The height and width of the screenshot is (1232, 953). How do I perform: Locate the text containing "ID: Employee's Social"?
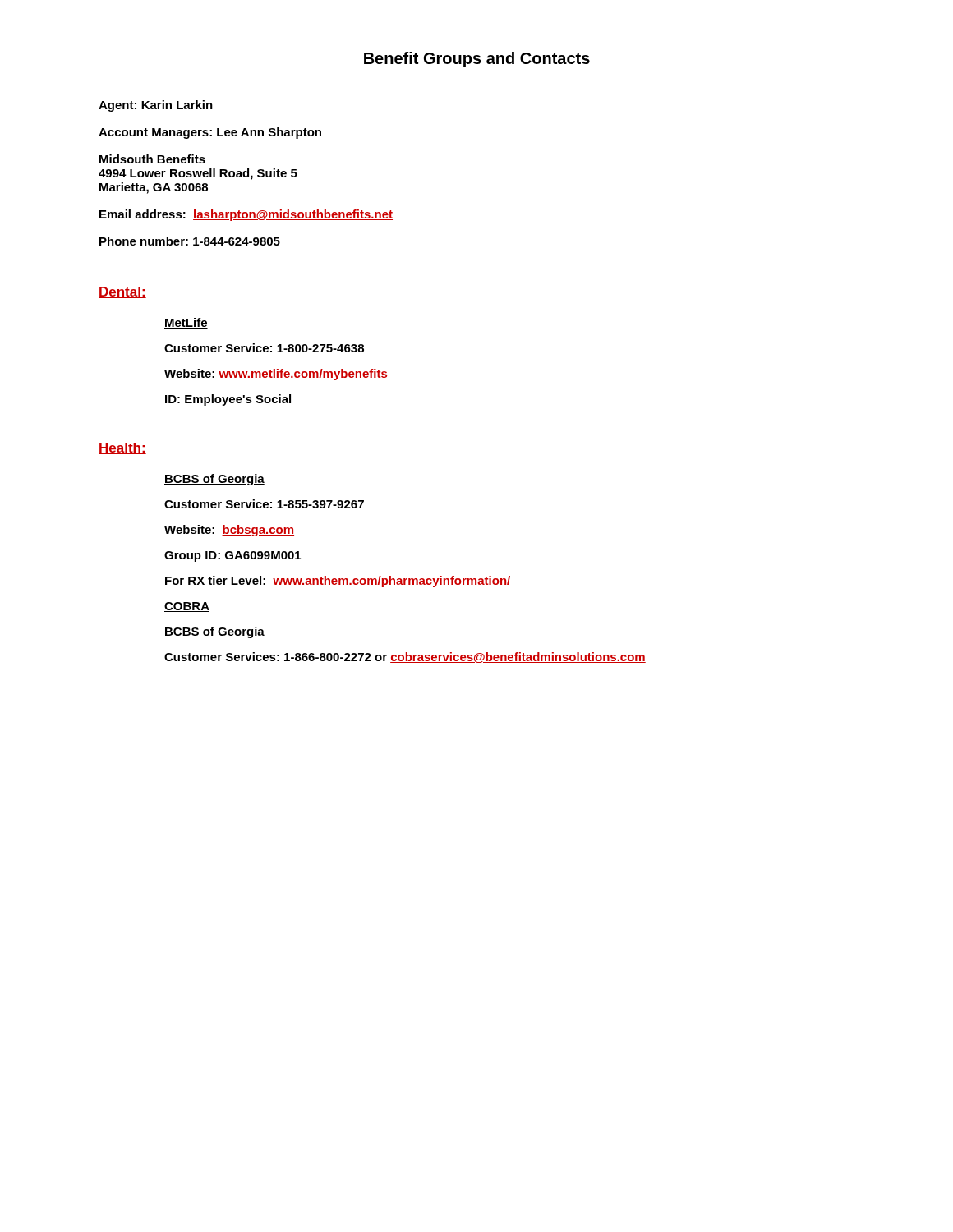coord(228,399)
